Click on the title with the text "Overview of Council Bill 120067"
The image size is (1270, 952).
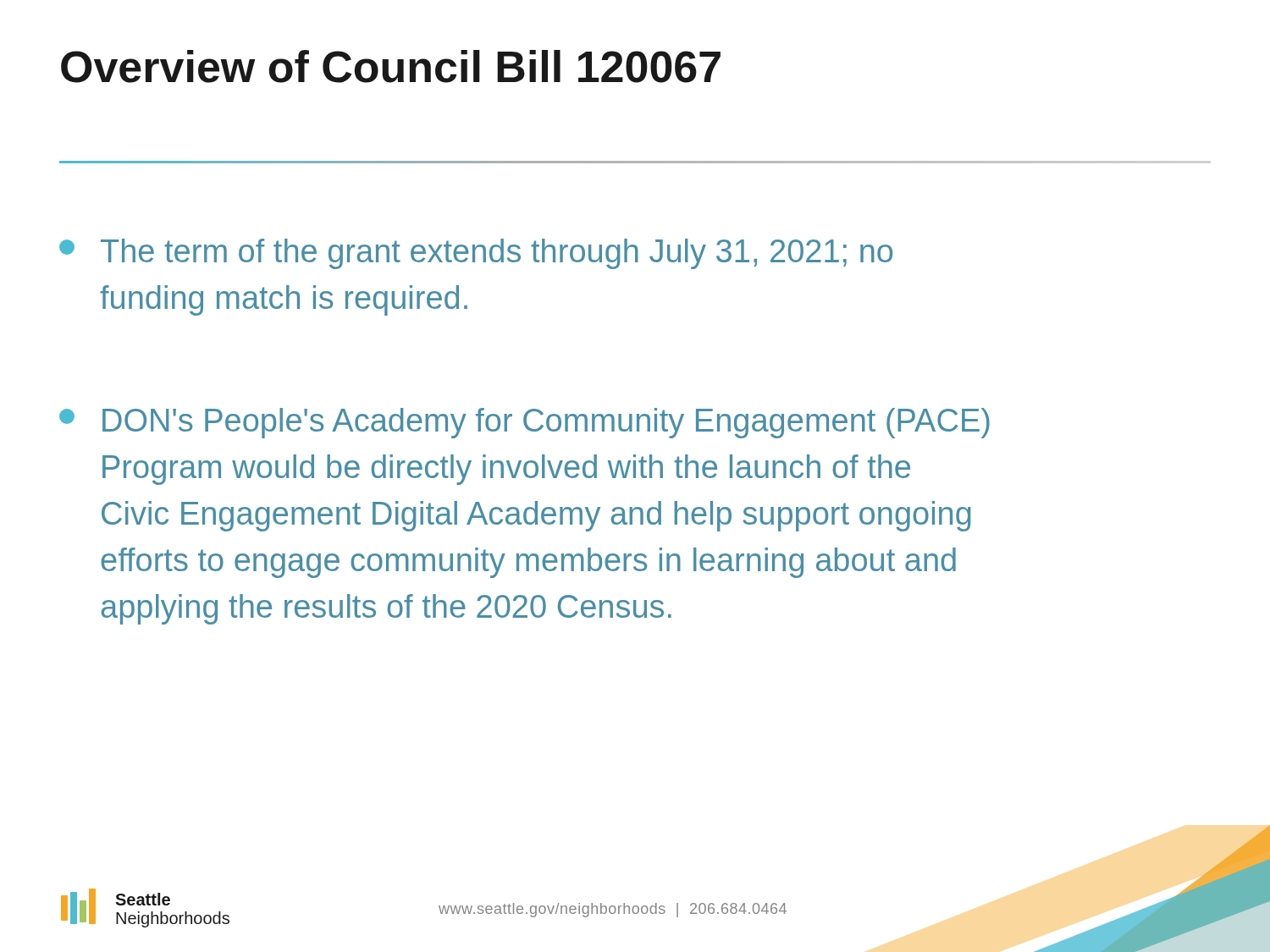[x=635, y=68]
